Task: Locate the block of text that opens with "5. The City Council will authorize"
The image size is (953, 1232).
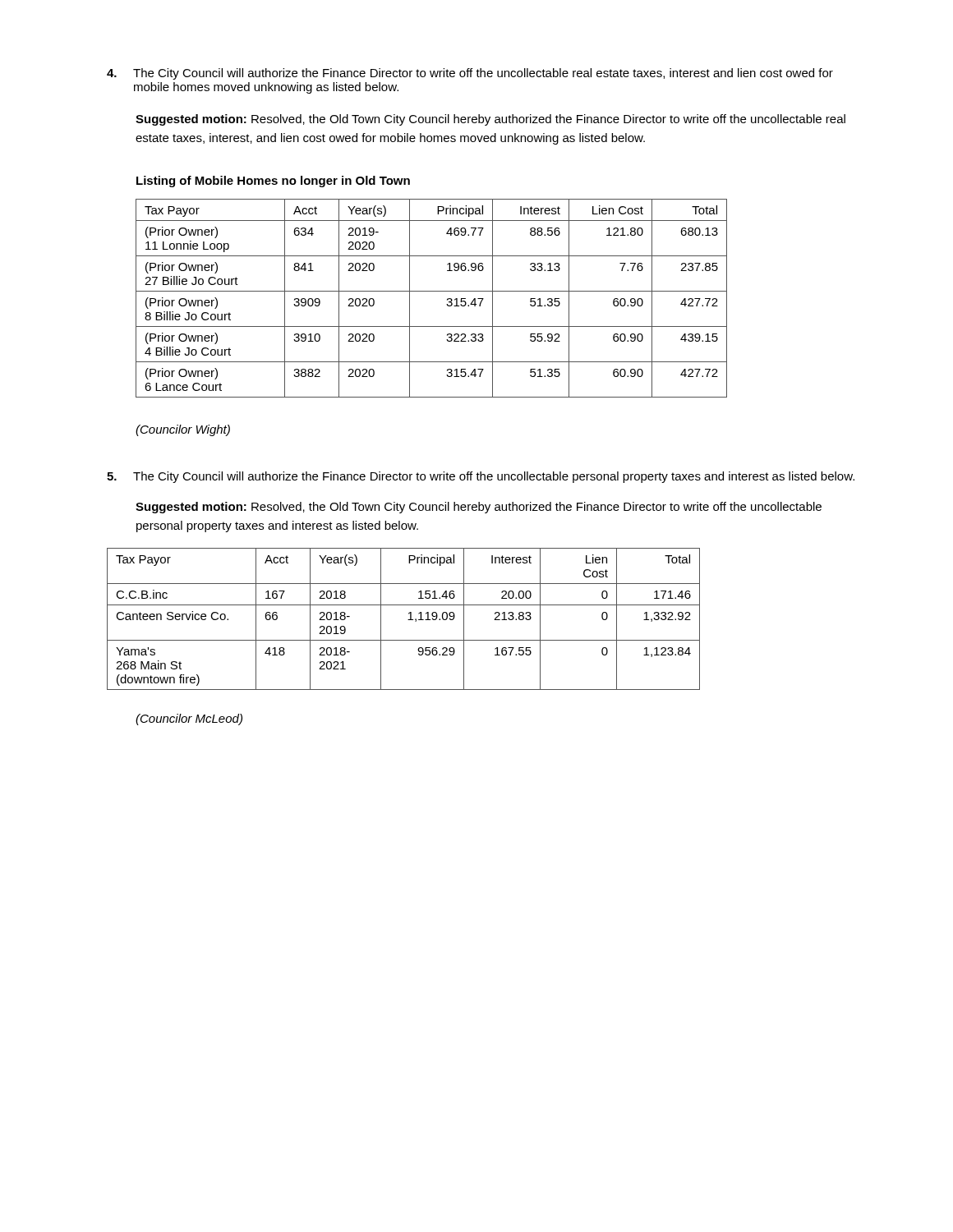Action: (481, 476)
